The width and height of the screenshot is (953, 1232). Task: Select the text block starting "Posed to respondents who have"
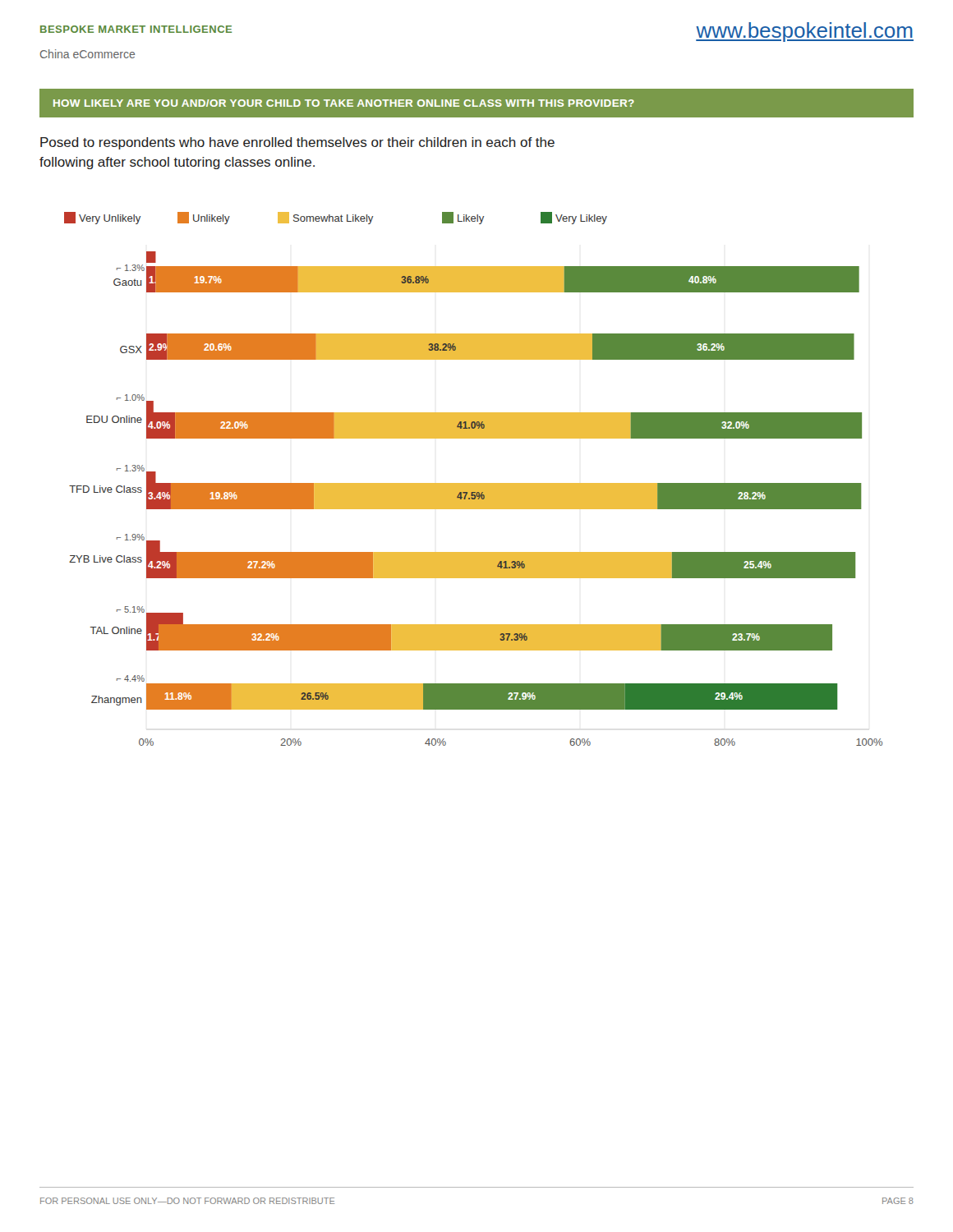click(297, 152)
